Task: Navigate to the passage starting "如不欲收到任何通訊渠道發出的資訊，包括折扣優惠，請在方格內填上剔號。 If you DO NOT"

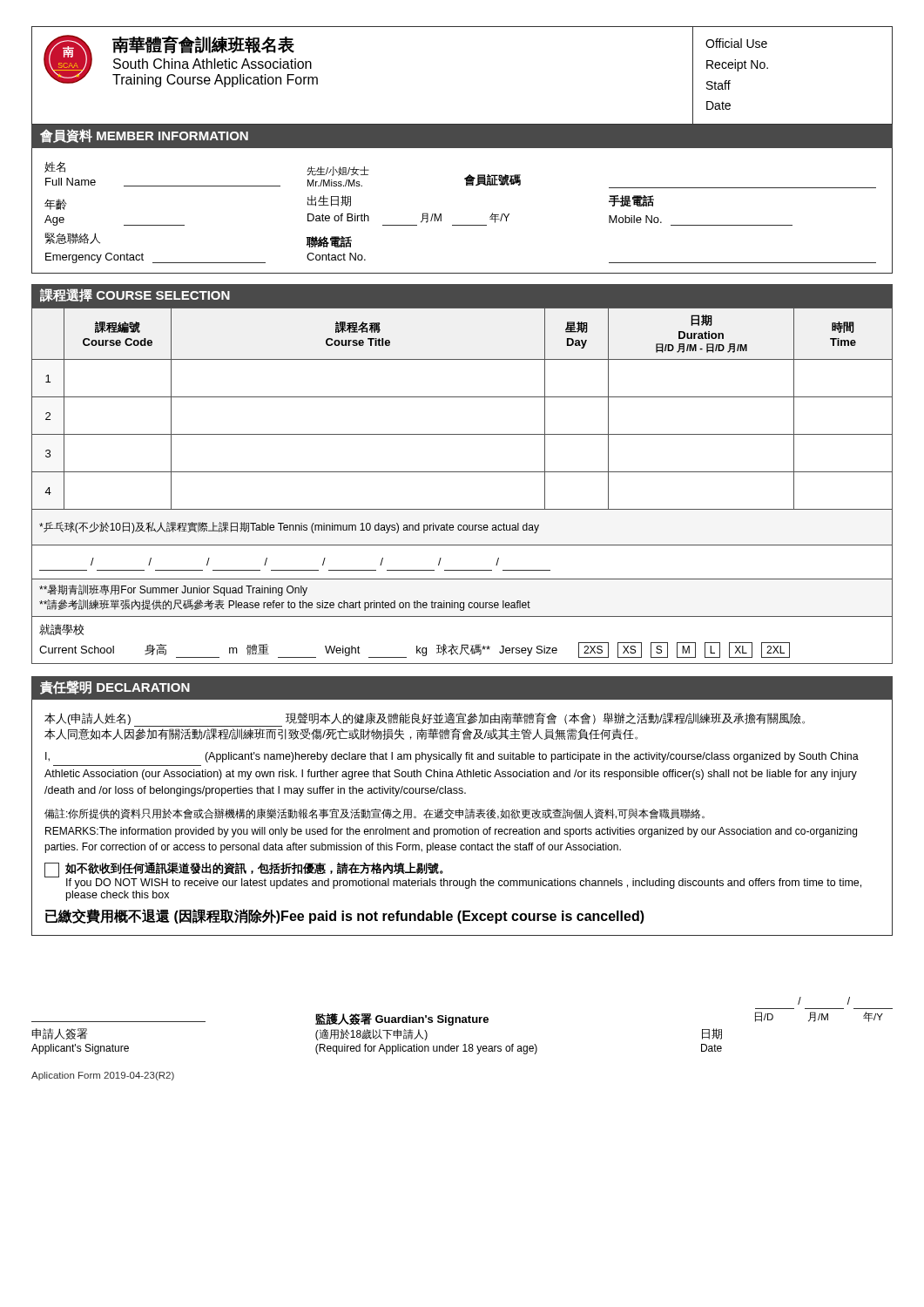Action: (x=462, y=882)
